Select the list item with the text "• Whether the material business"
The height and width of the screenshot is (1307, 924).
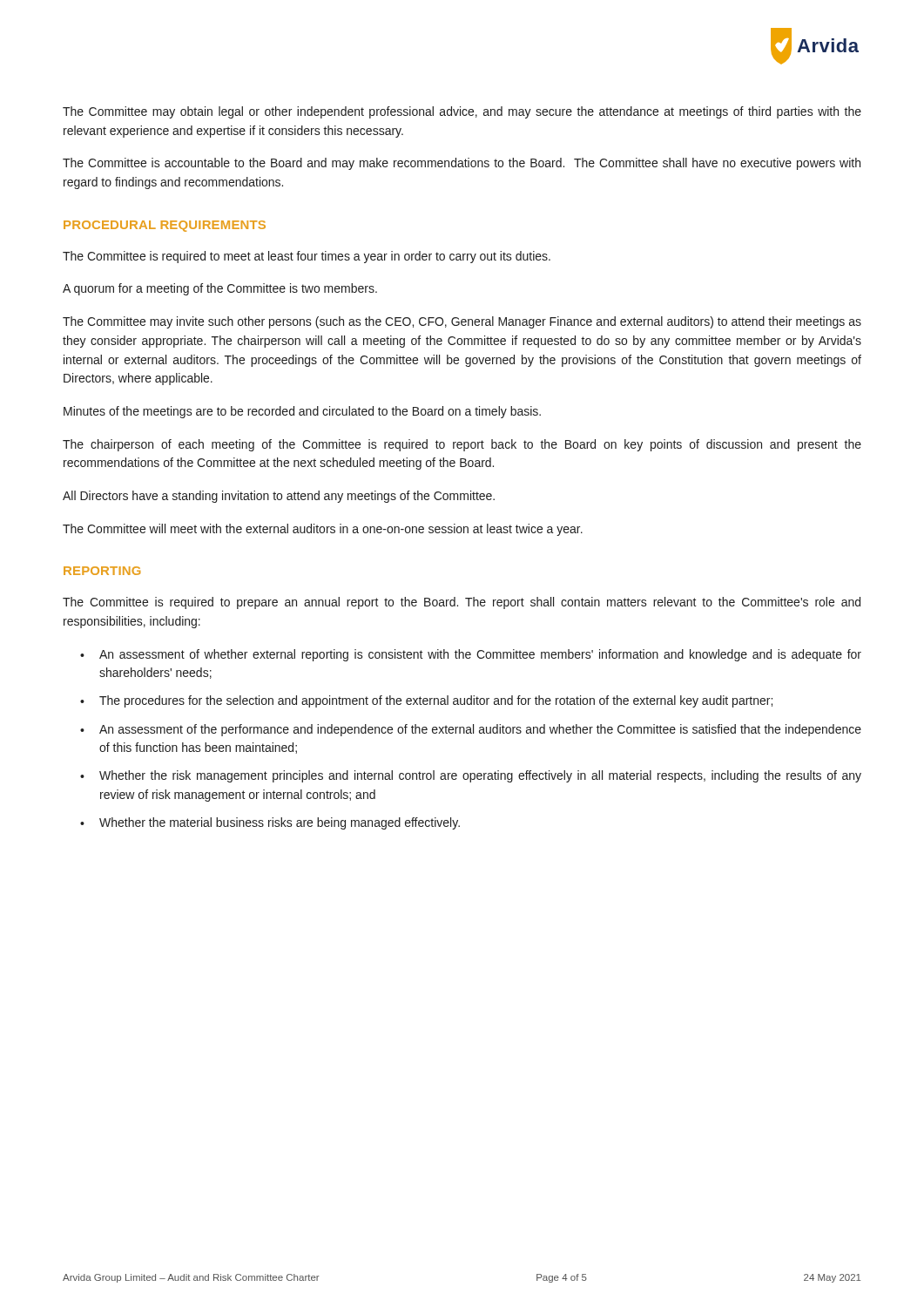[270, 823]
